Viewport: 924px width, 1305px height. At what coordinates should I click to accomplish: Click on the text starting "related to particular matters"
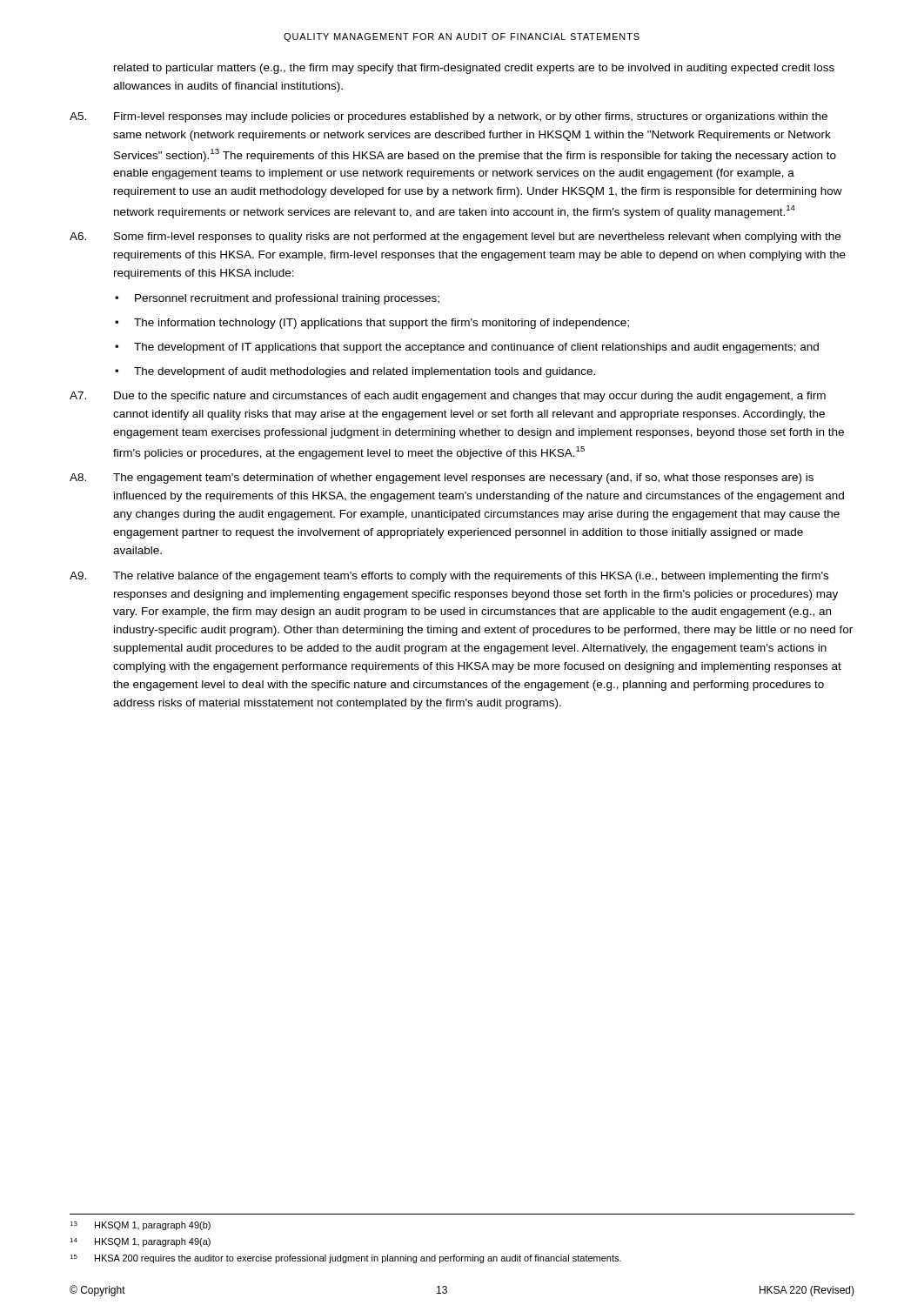[x=474, y=77]
